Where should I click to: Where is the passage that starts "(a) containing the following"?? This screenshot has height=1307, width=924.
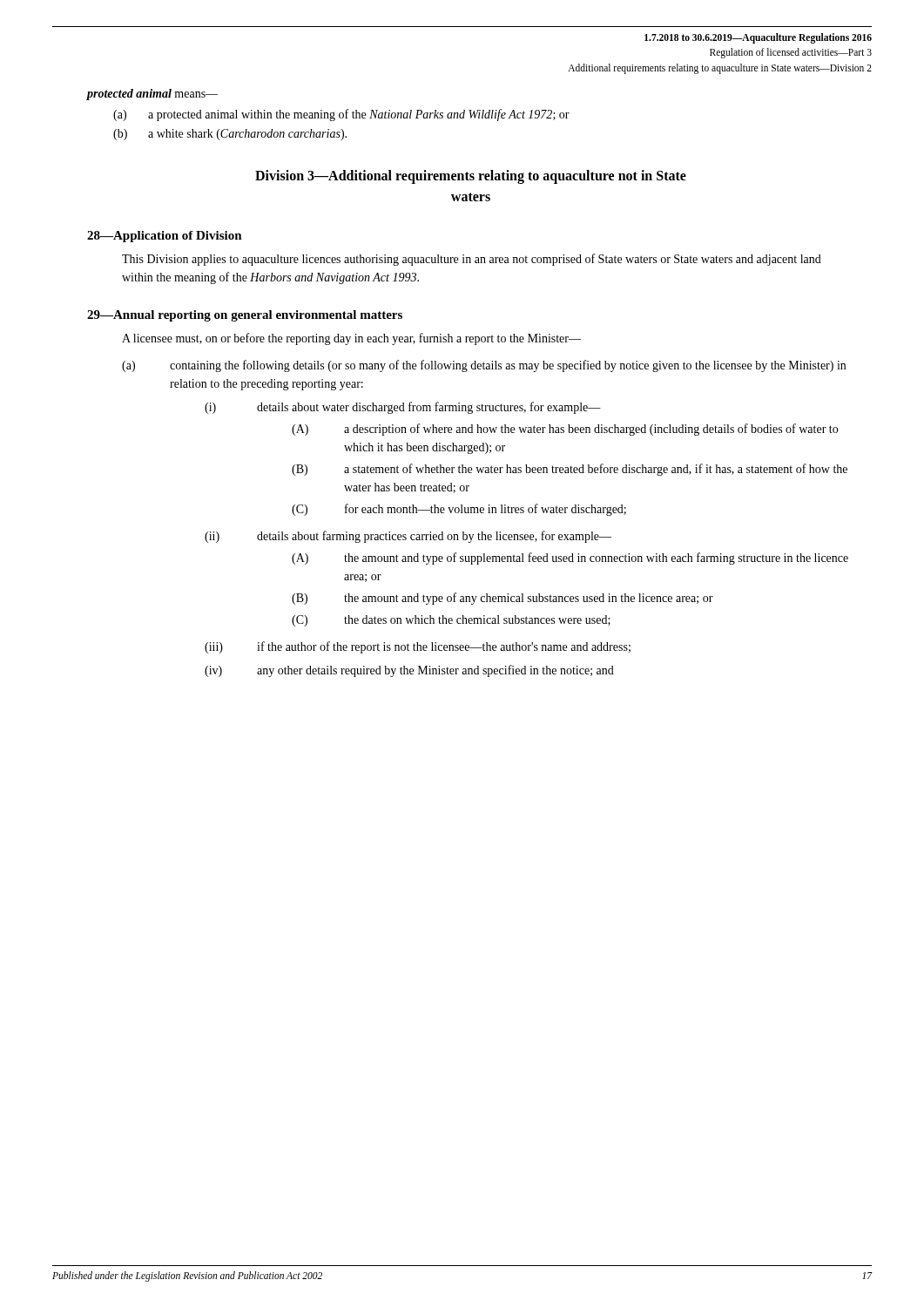click(471, 520)
